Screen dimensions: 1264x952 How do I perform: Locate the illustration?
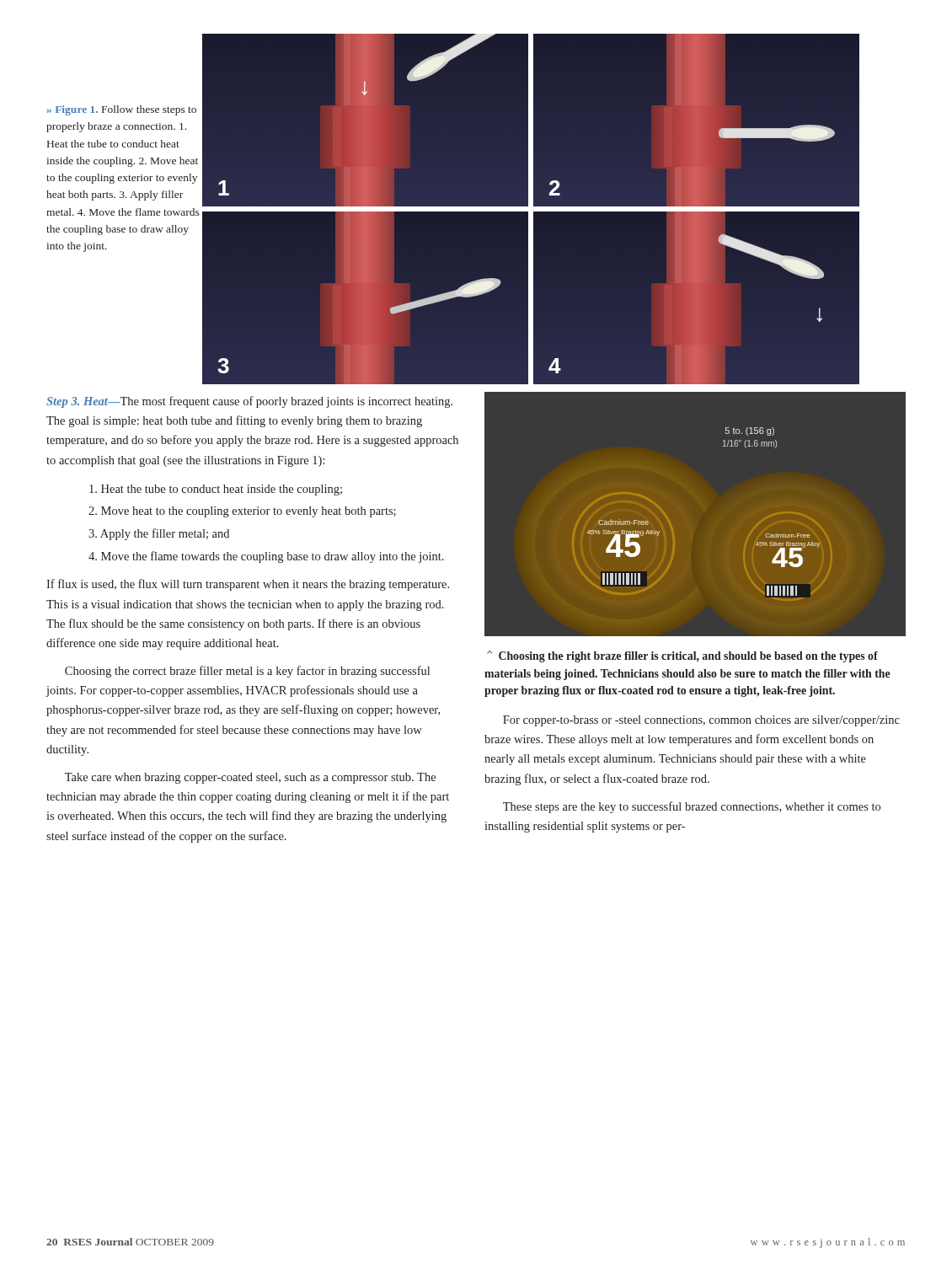531,209
